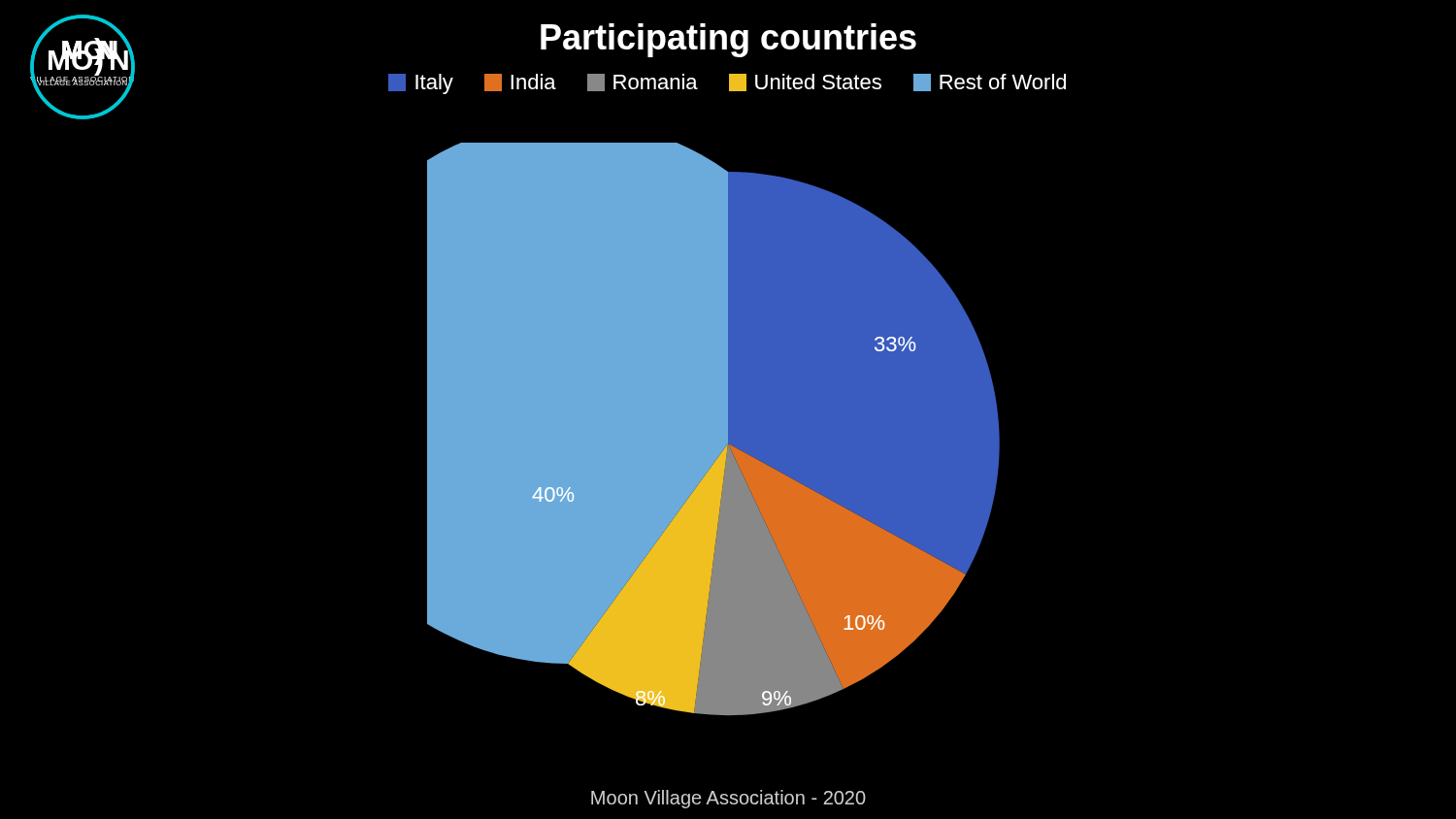The image size is (1456, 819).
Task: Select the text block starting "Participating countries"
Action: pyautogui.click(x=728, y=37)
